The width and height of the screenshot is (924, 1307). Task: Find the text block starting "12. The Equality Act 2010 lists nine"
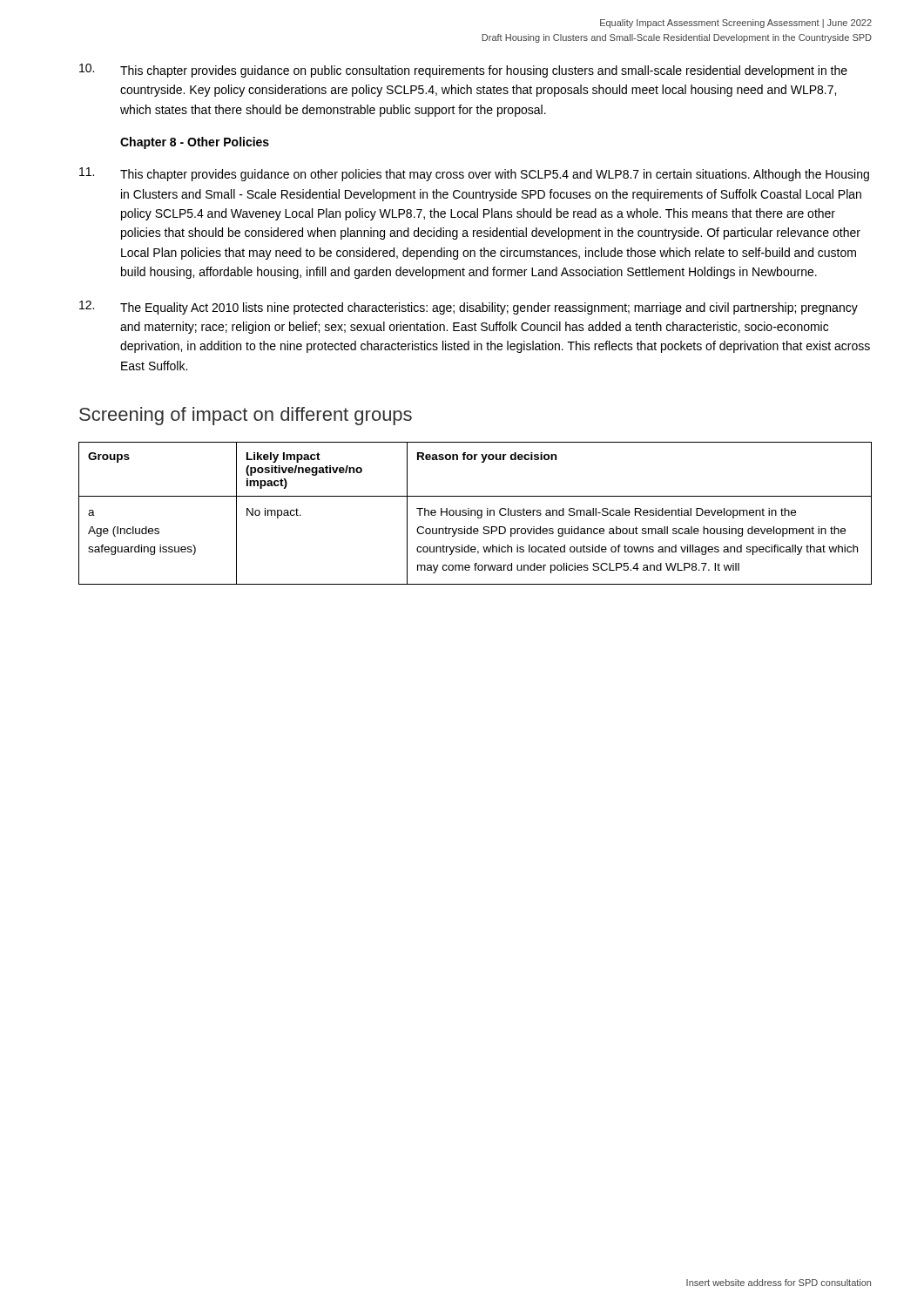pos(475,337)
